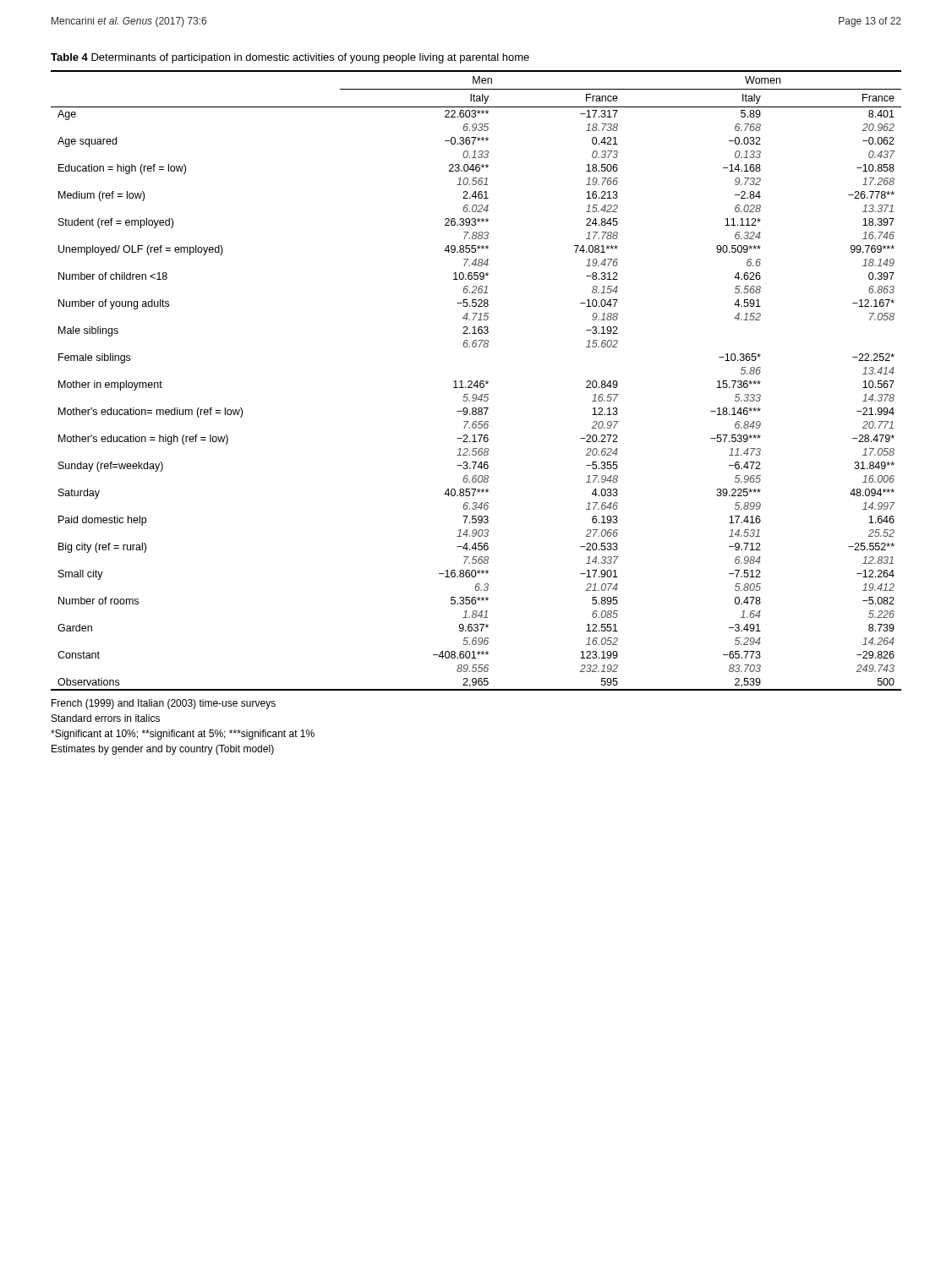952x1268 pixels.
Task: Select the passage starting "French (1999) and Italian"
Action: pyautogui.click(x=183, y=726)
